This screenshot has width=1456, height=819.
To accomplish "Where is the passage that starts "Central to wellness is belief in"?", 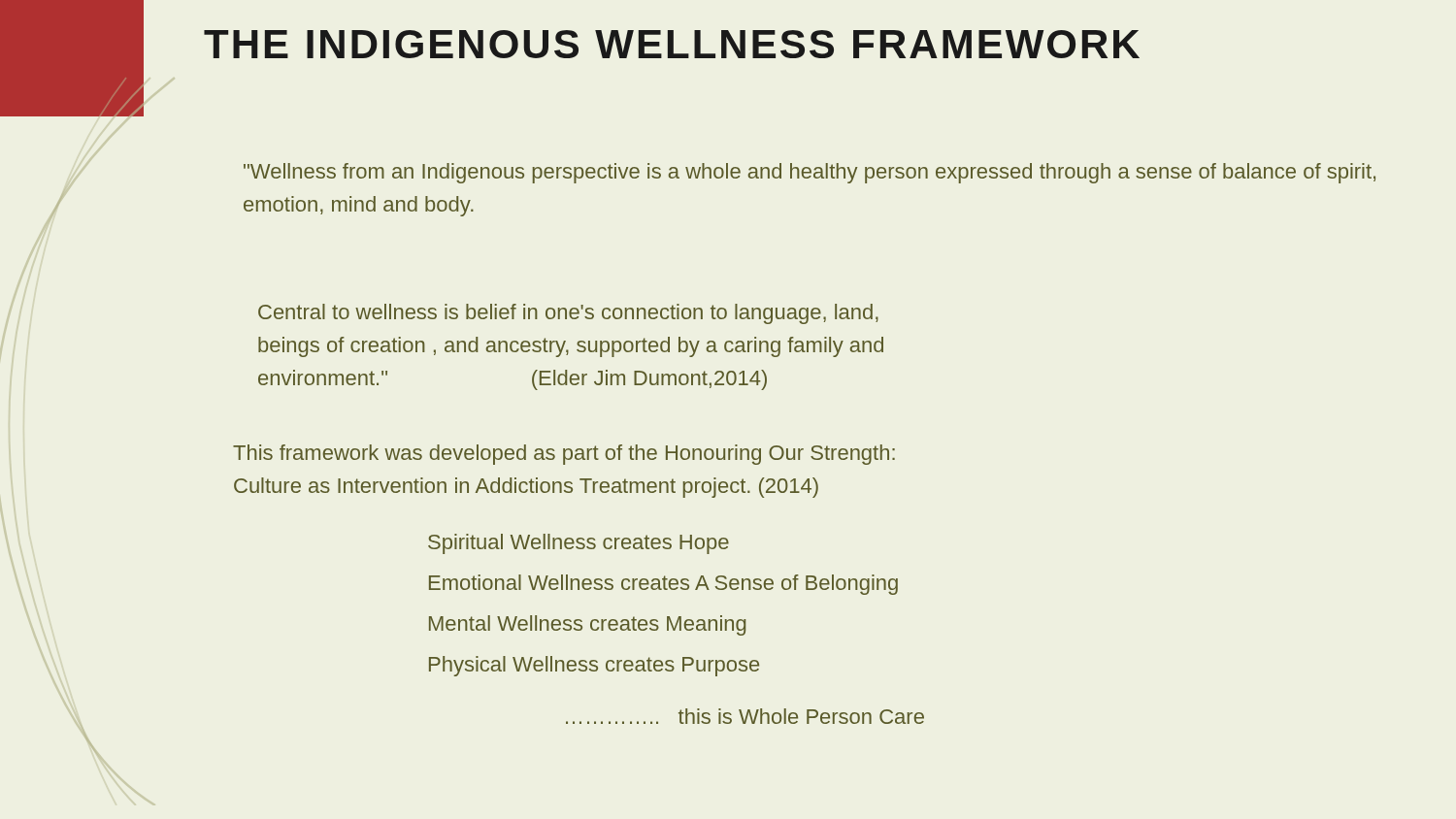I will pyautogui.click(x=818, y=346).
